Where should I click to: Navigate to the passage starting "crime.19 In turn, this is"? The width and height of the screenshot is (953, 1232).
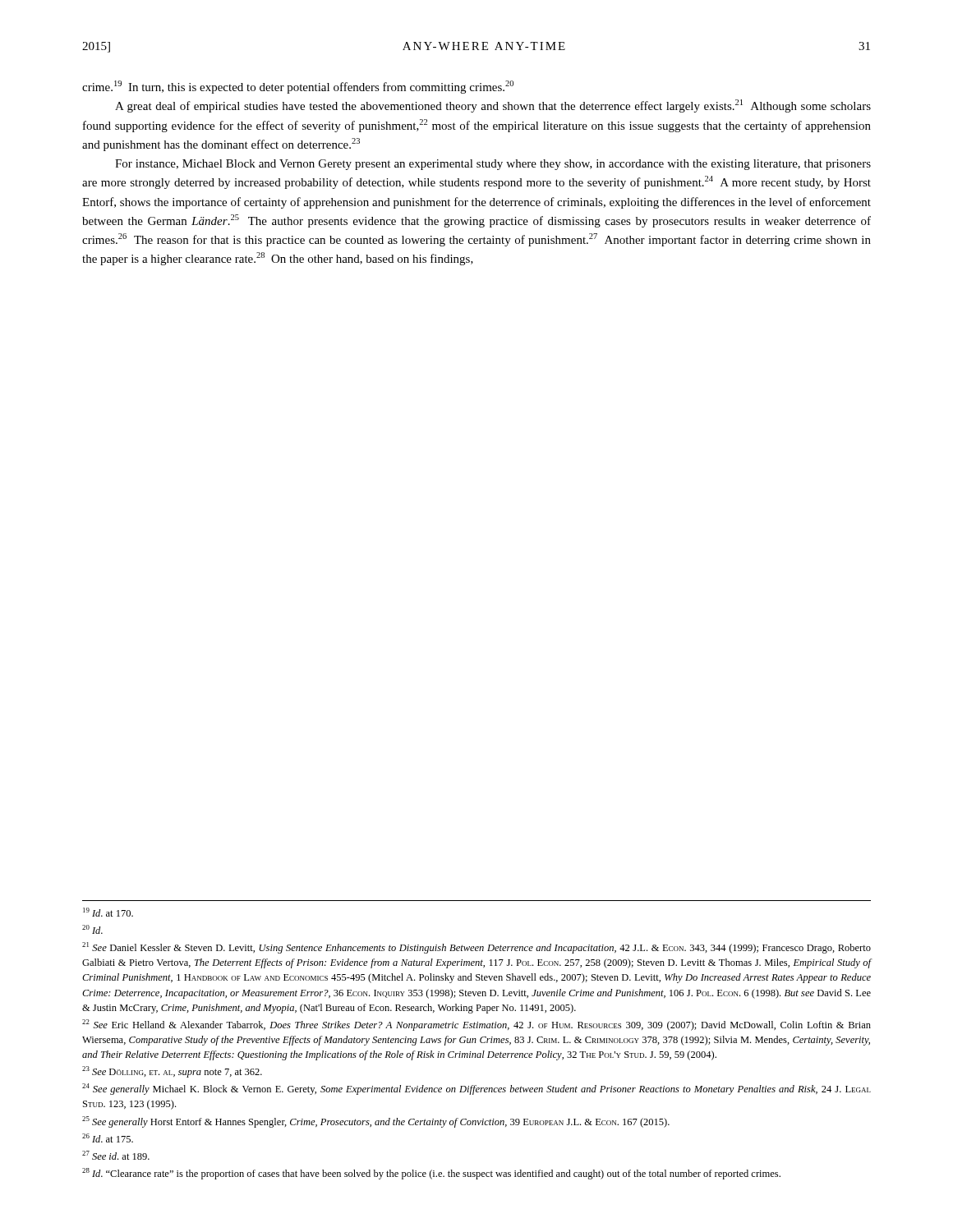[x=476, y=88]
